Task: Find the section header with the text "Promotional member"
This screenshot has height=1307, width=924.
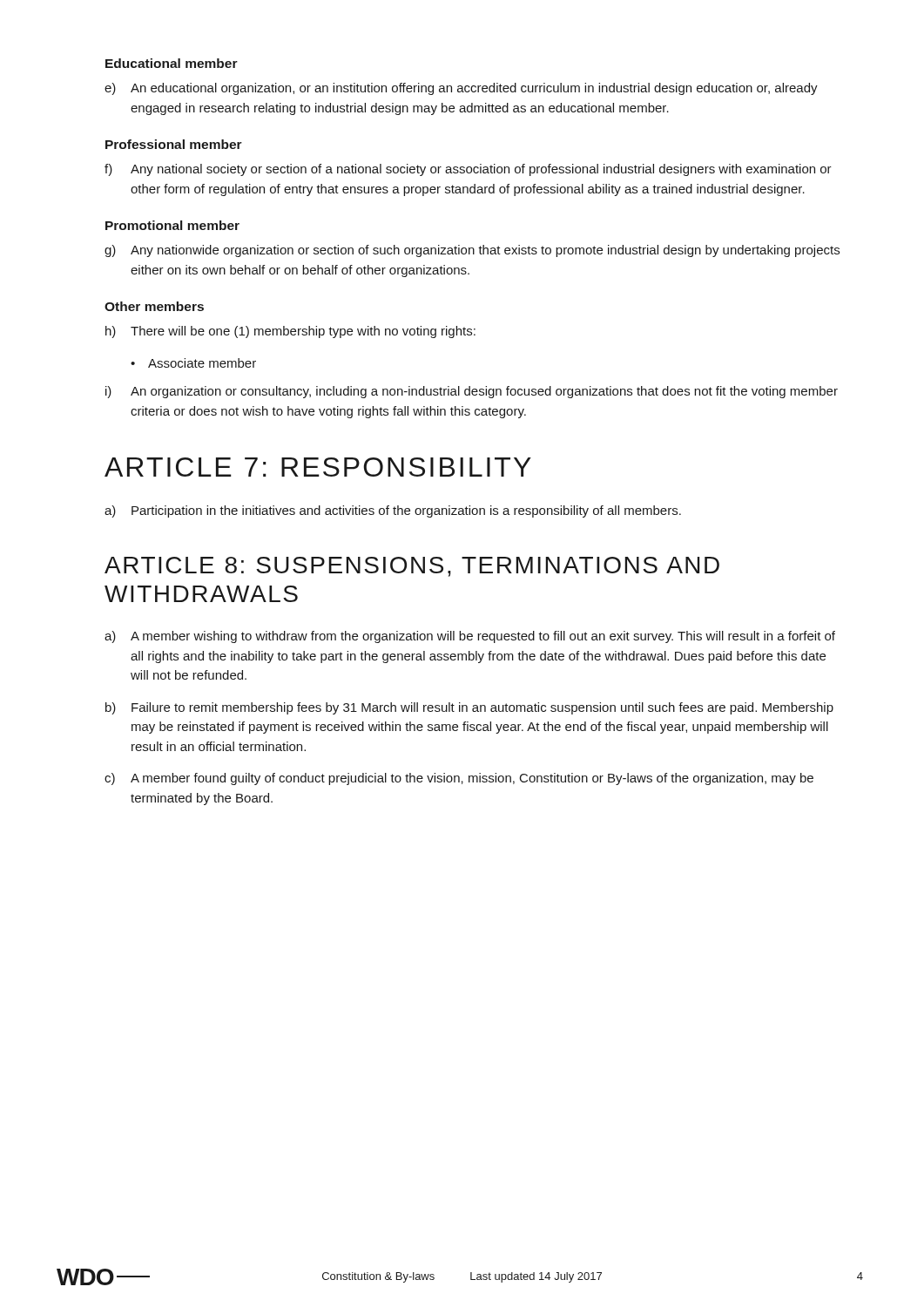Action: tap(172, 225)
